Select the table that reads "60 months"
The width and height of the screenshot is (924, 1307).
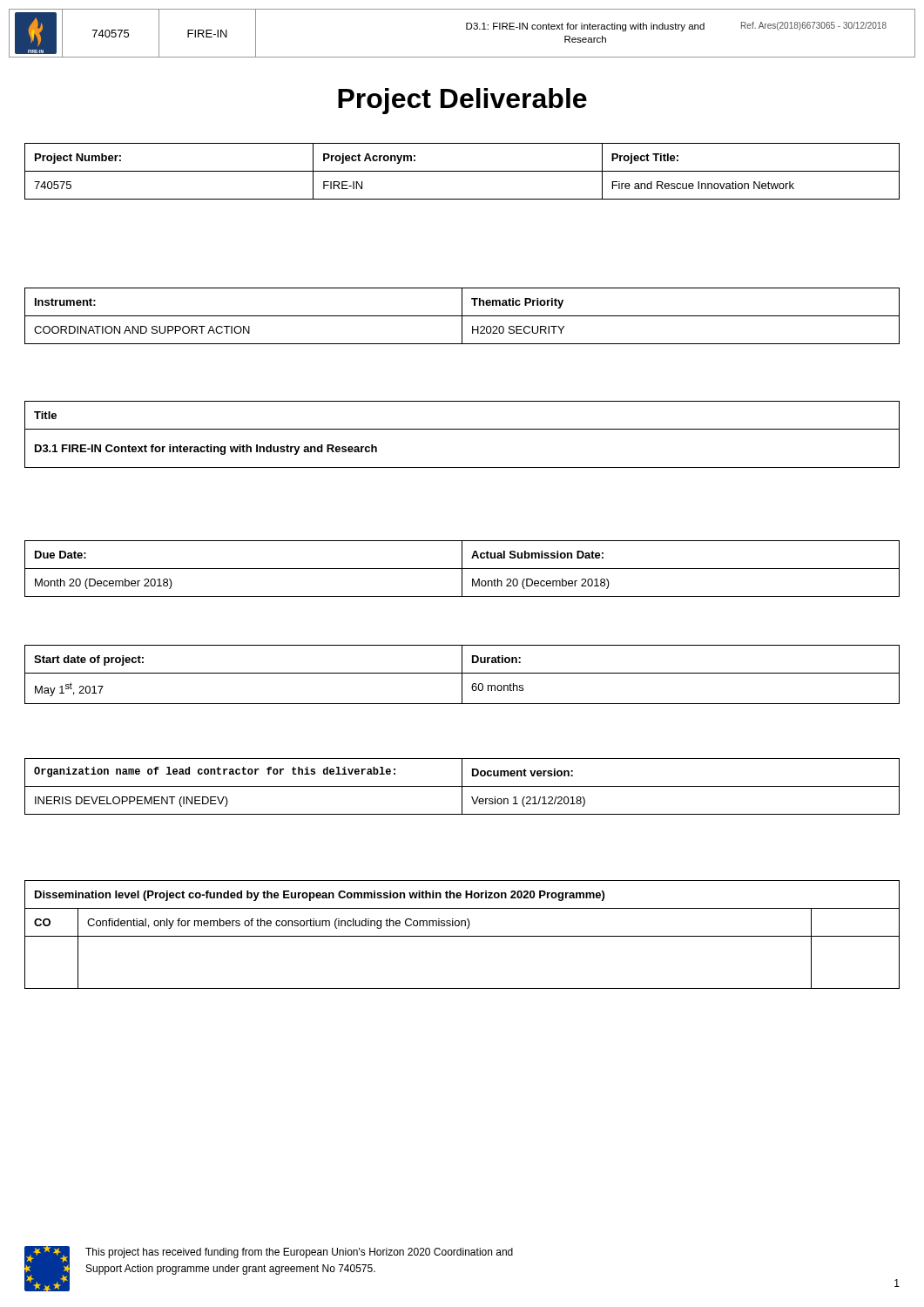coord(462,675)
